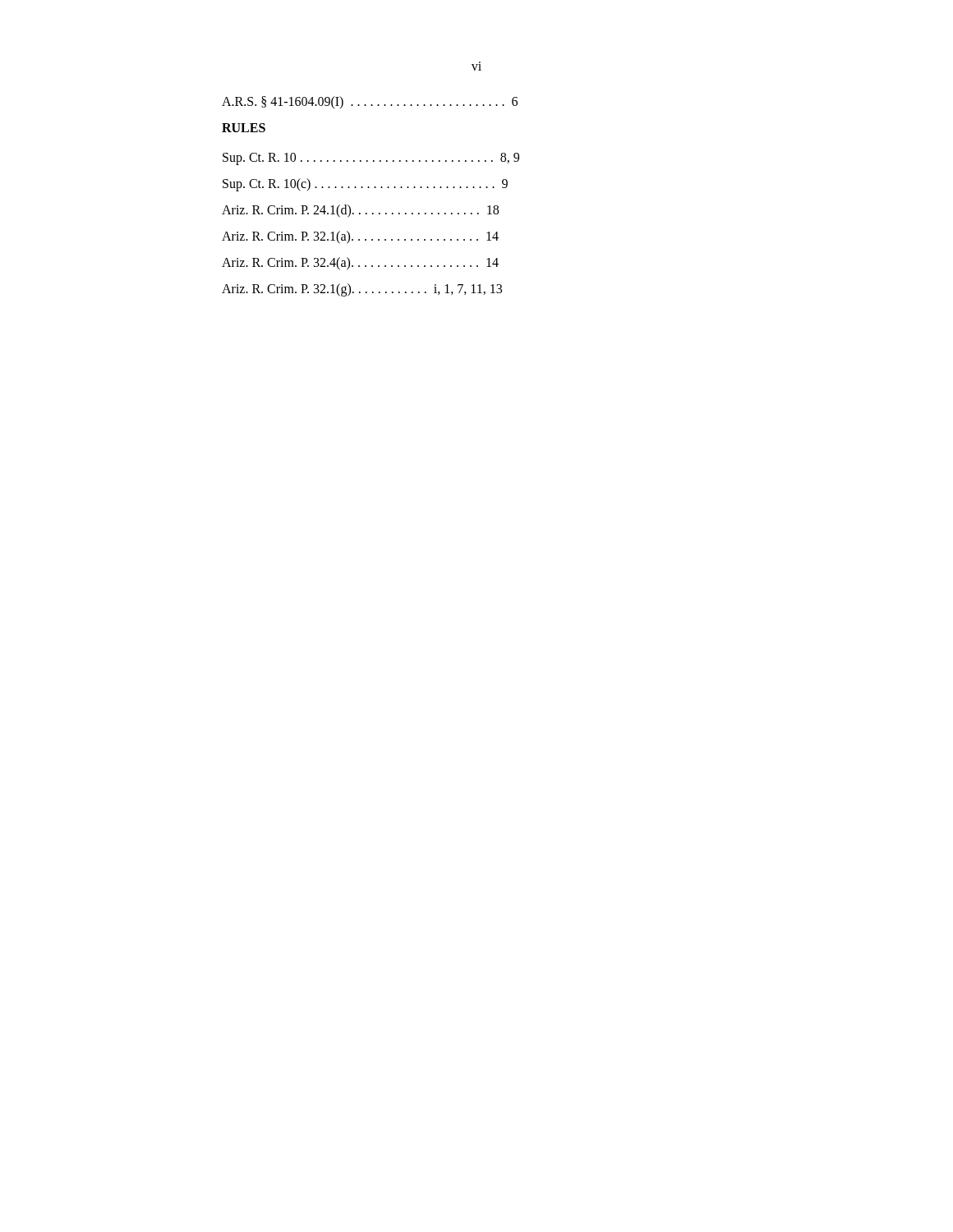Click on the list item containing "Sup. Ct. R. 10(c) . . . ."
This screenshot has height=1232, width=953.
click(365, 184)
